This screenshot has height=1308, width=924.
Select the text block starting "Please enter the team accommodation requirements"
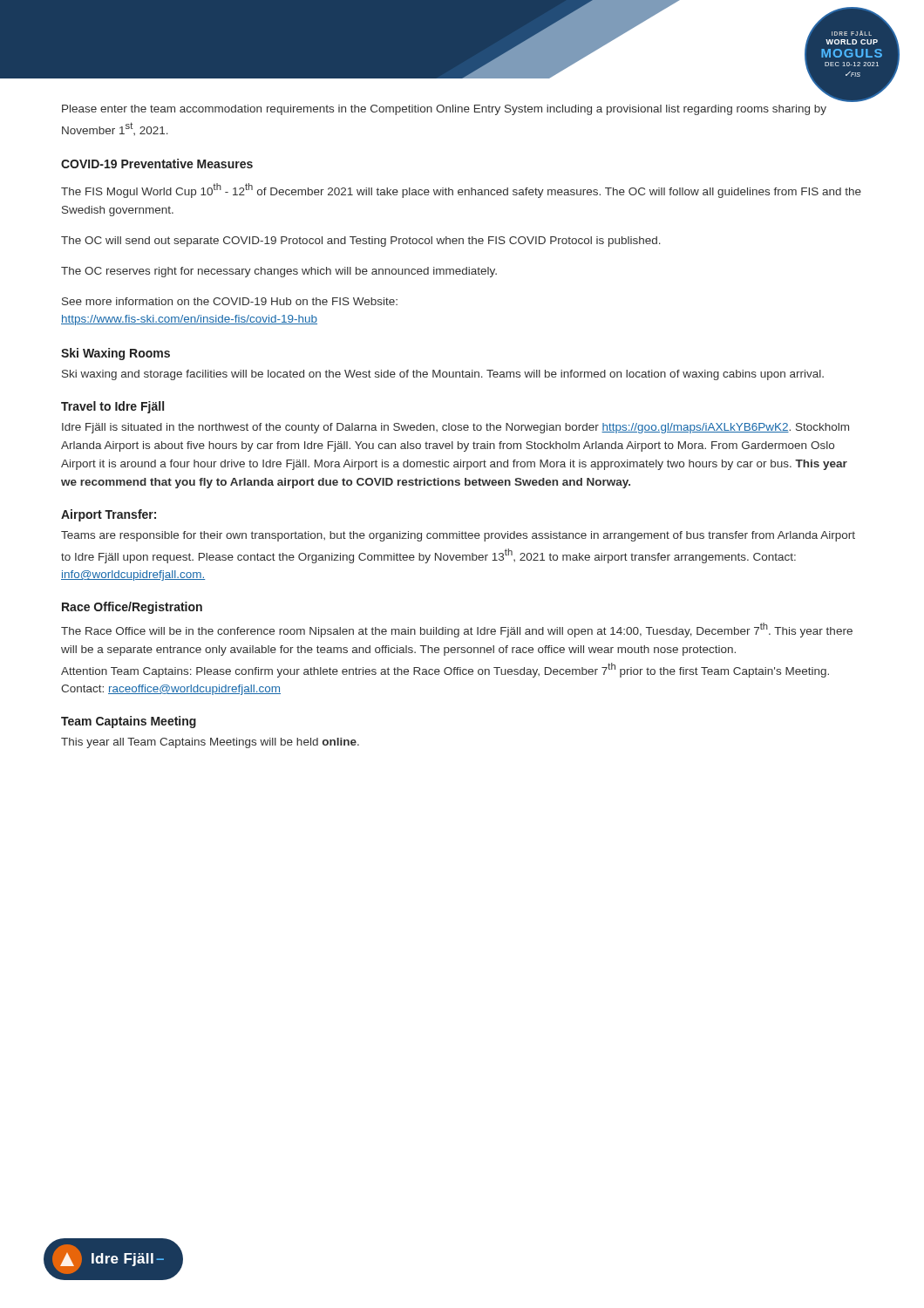tap(444, 119)
